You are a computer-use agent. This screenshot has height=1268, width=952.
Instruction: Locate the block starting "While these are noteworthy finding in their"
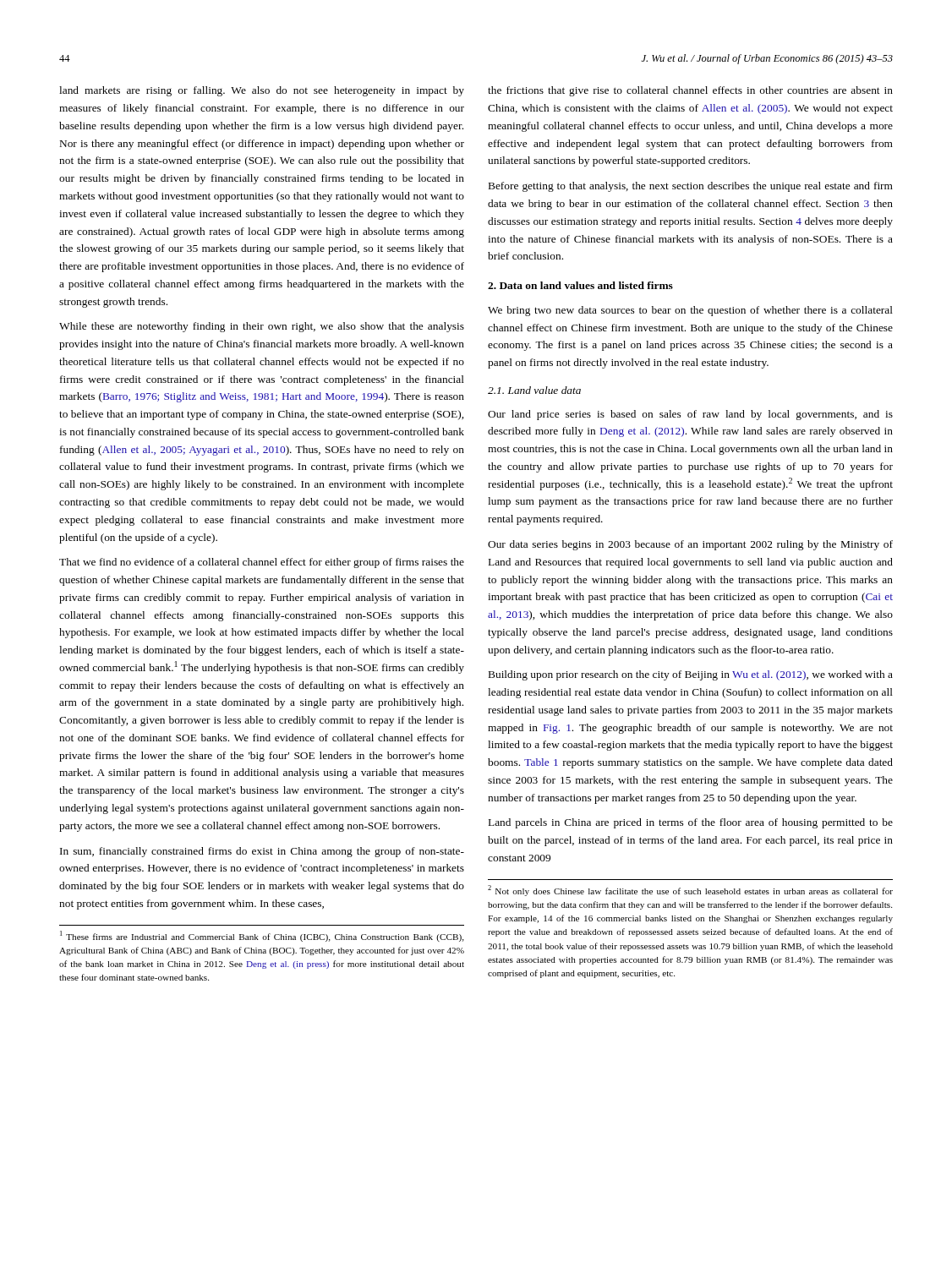[262, 432]
